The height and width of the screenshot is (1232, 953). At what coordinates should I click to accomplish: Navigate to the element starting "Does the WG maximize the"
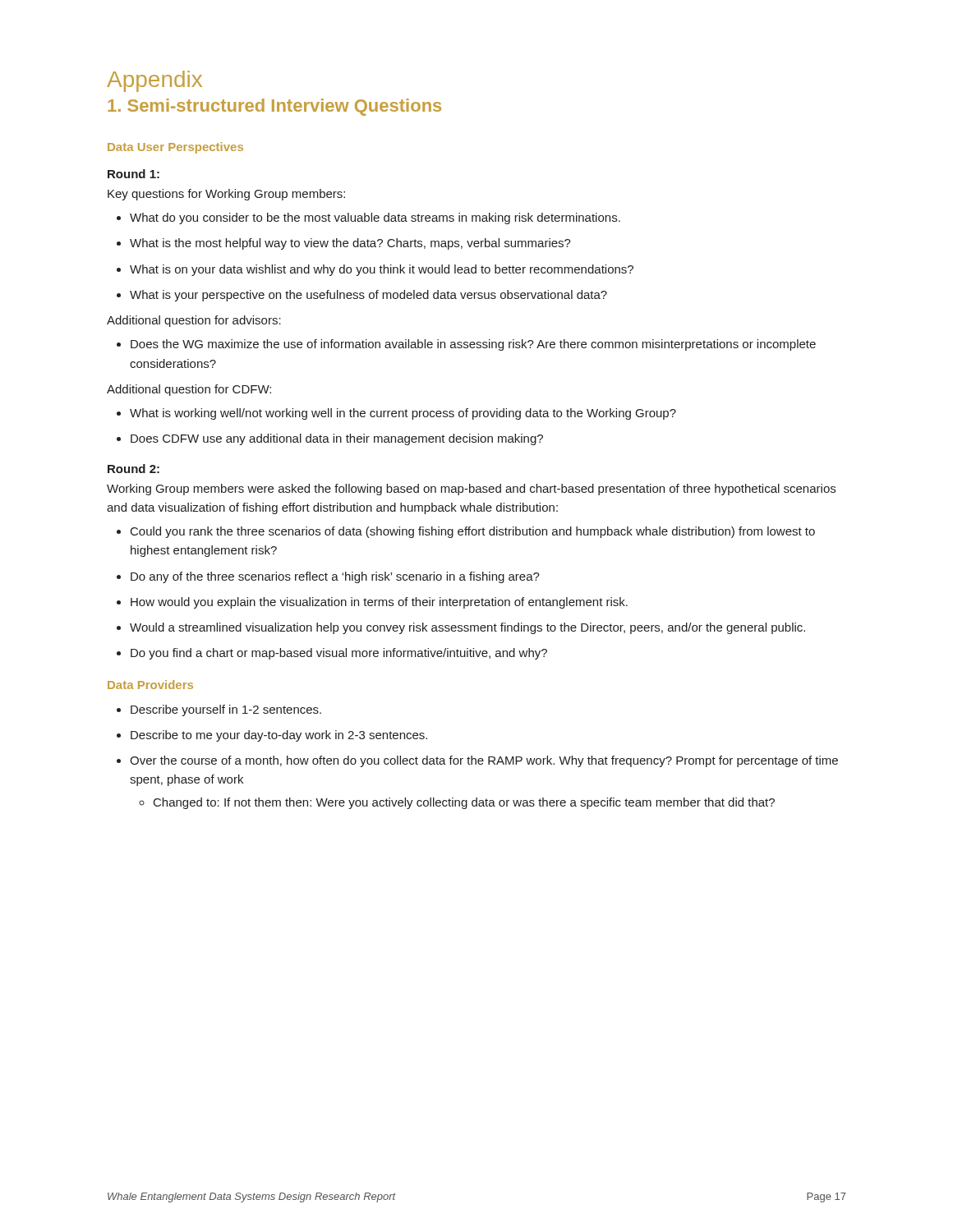click(476, 354)
